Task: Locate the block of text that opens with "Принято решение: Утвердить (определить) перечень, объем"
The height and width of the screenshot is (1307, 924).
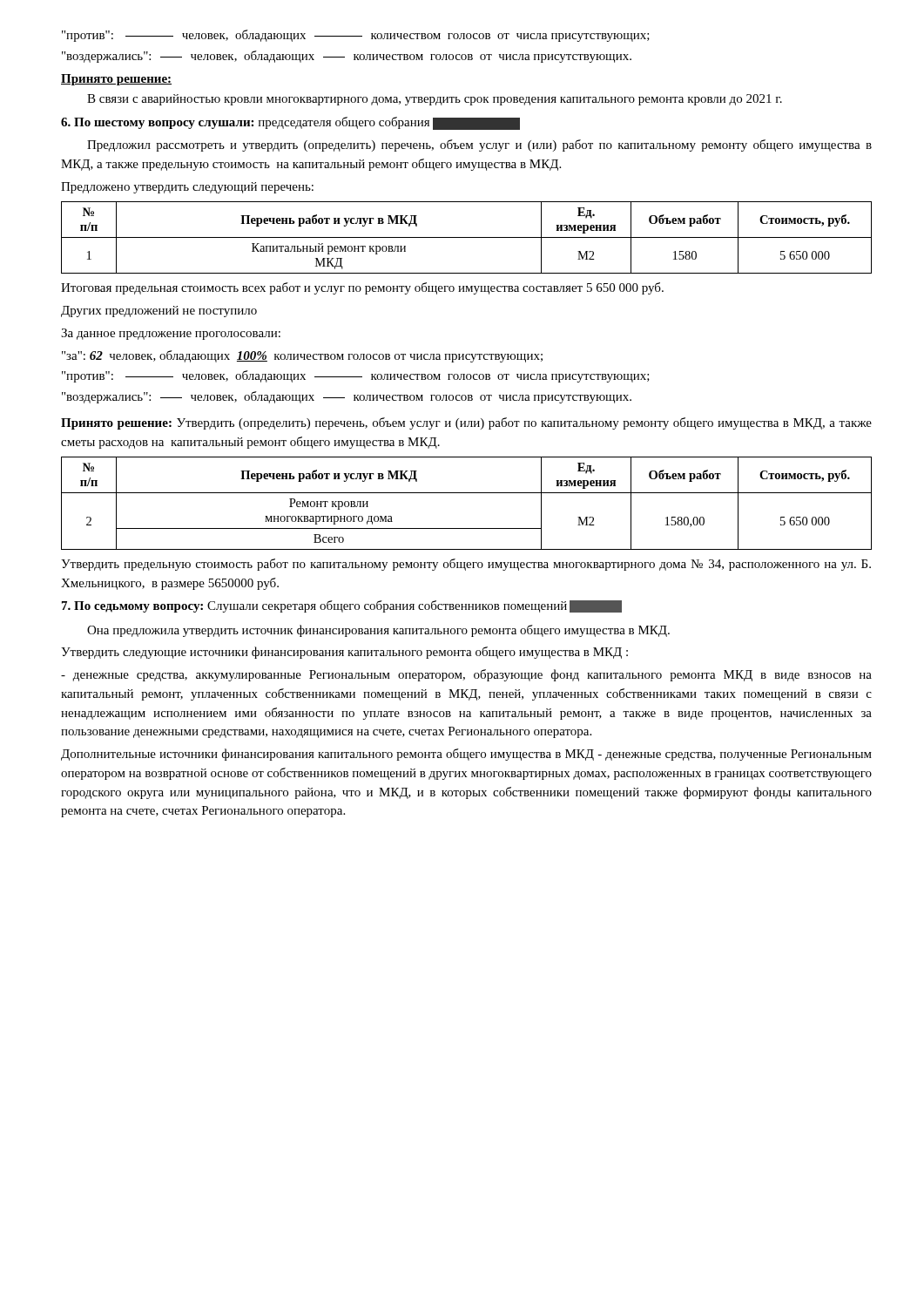Action: point(466,432)
